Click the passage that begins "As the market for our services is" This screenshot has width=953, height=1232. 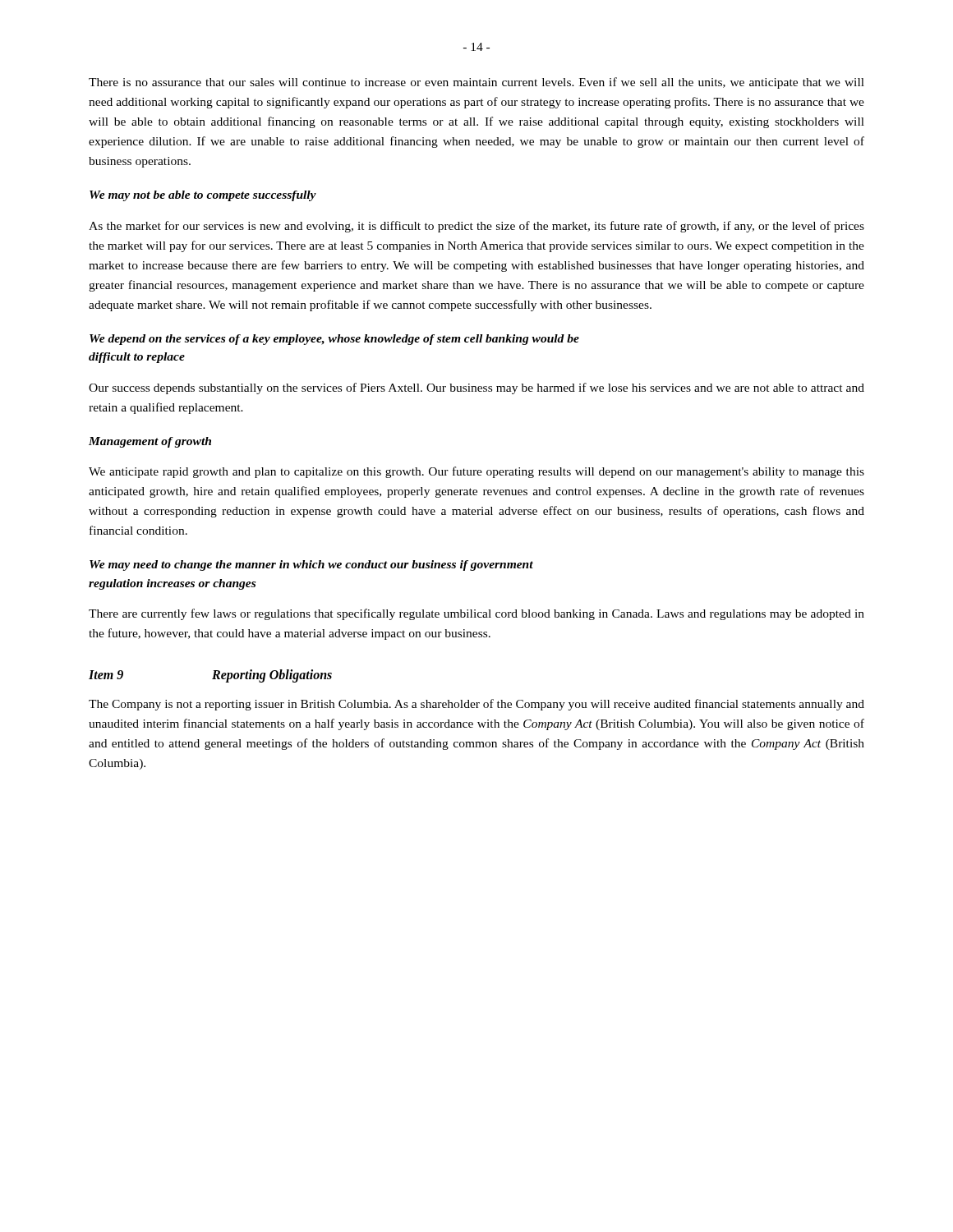point(476,265)
